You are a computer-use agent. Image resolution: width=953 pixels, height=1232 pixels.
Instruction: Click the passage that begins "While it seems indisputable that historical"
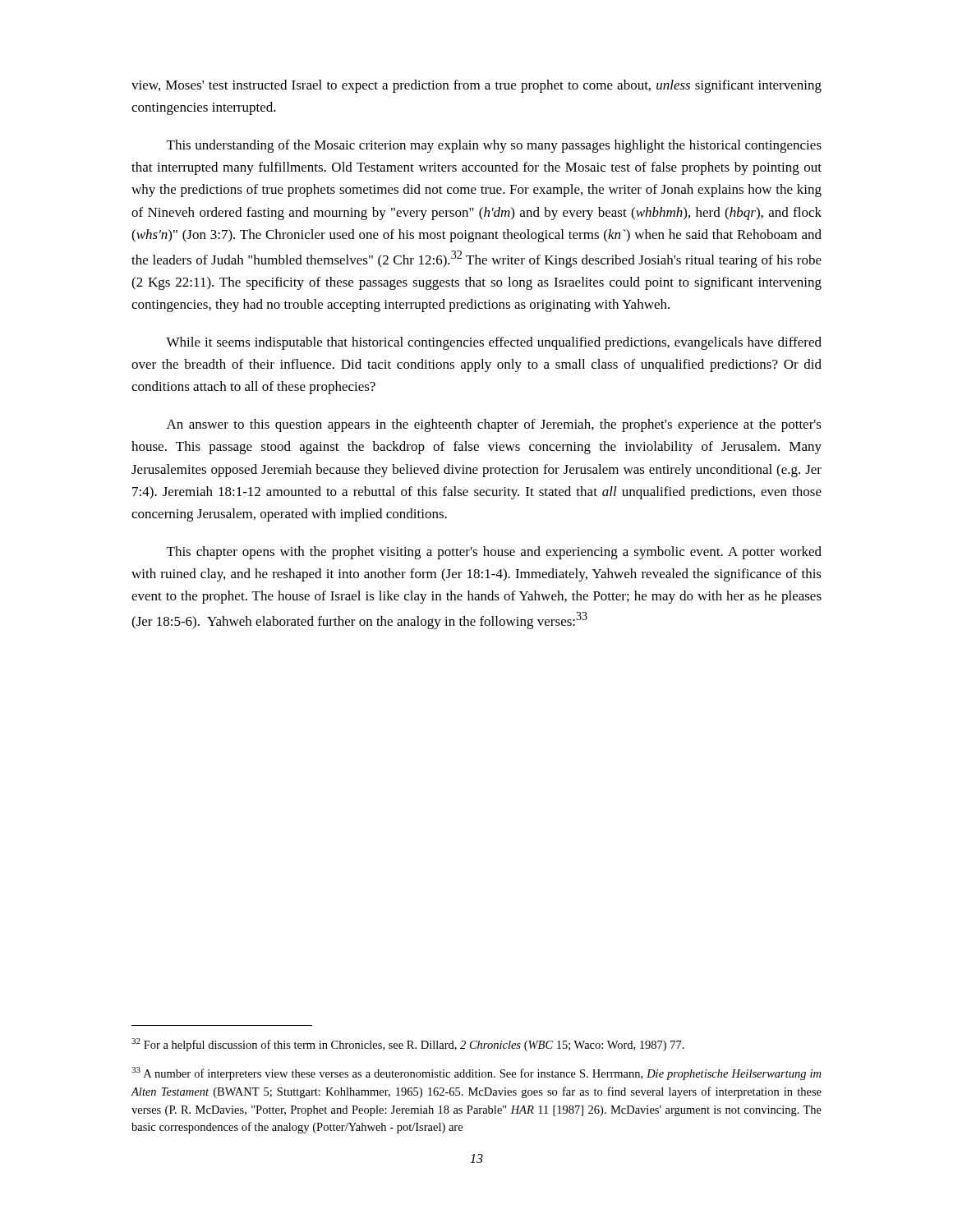tap(476, 364)
